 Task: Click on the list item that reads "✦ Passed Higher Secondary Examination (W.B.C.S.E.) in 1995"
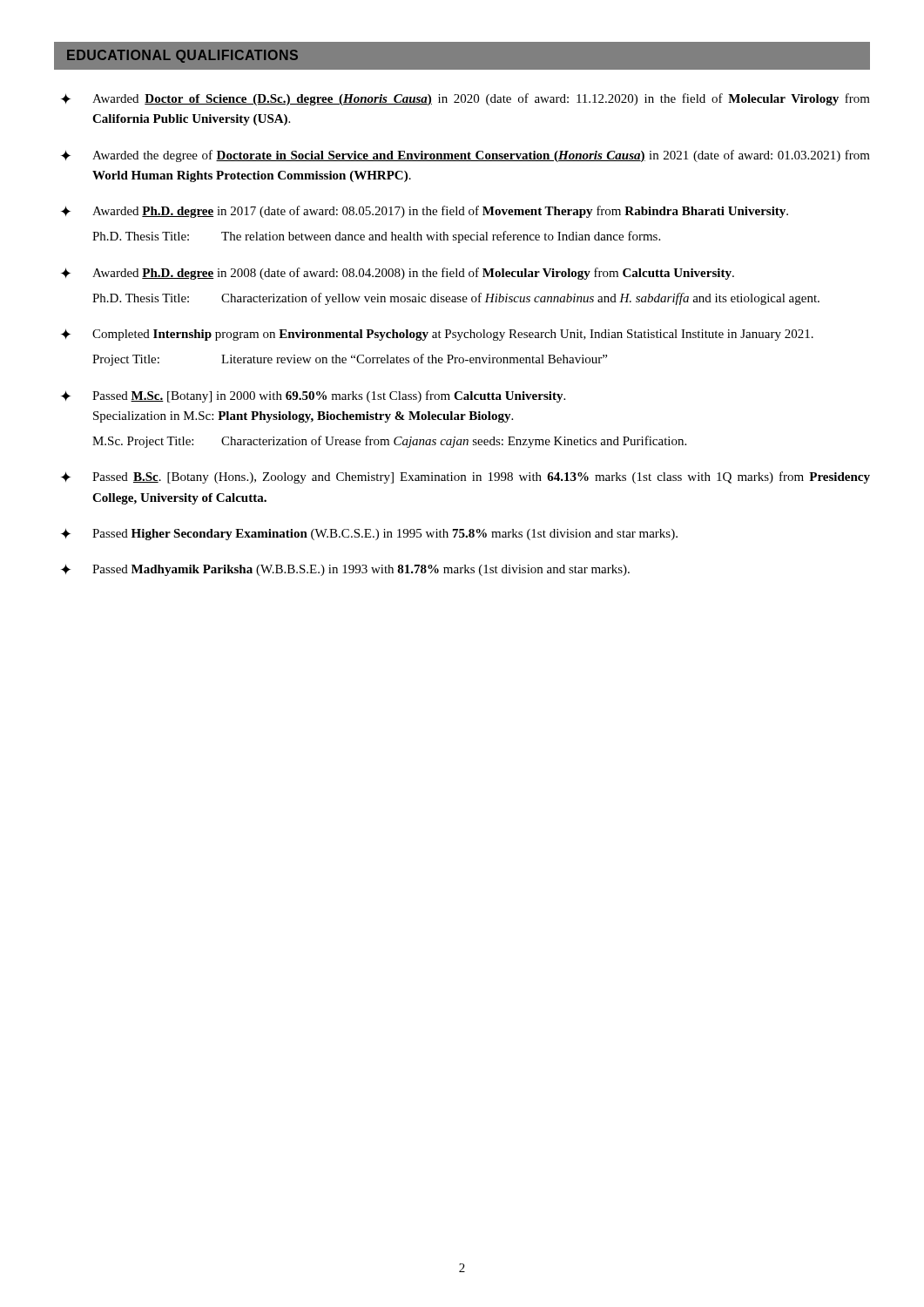[462, 534]
